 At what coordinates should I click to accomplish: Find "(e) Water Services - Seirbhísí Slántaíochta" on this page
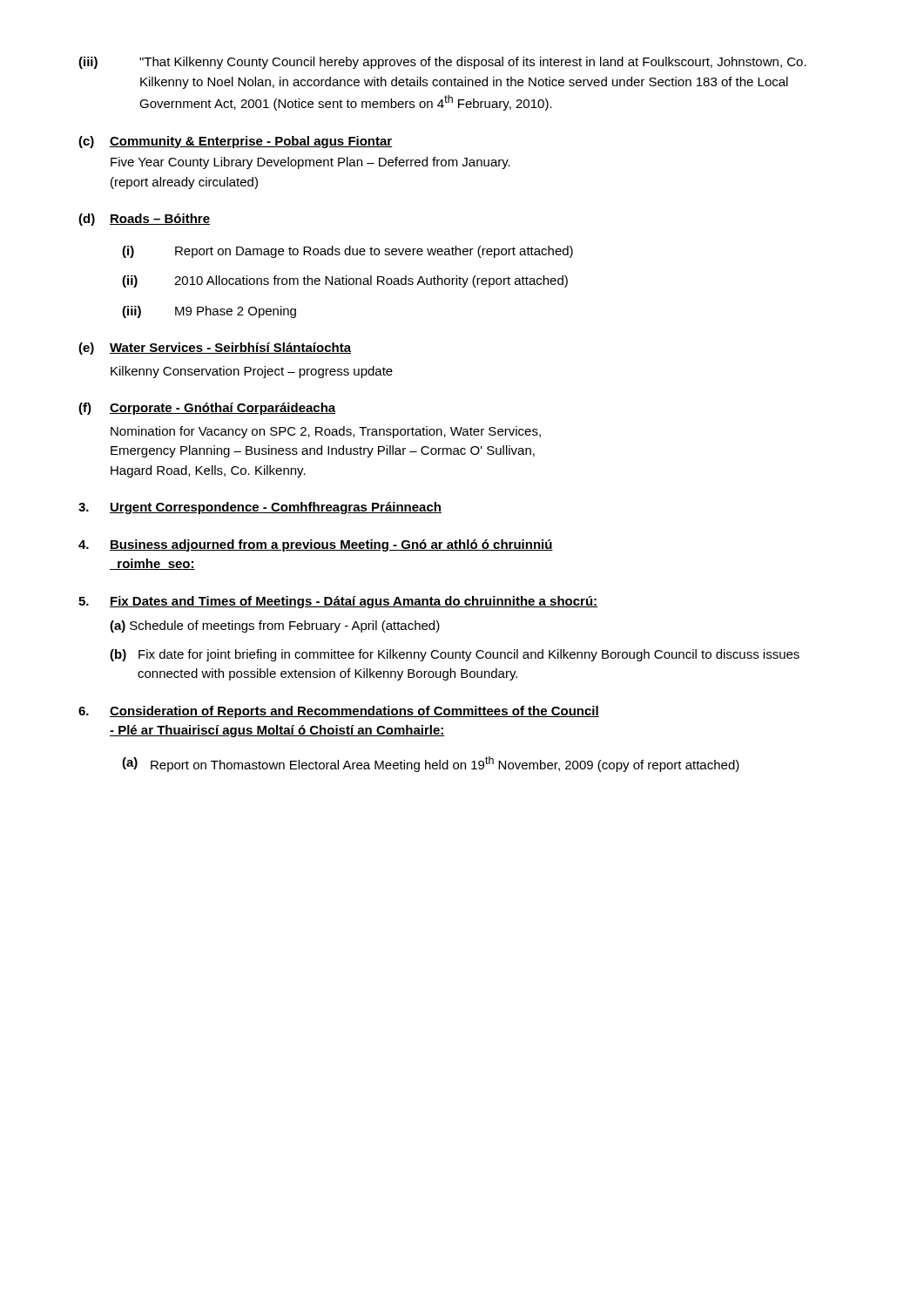coord(215,348)
